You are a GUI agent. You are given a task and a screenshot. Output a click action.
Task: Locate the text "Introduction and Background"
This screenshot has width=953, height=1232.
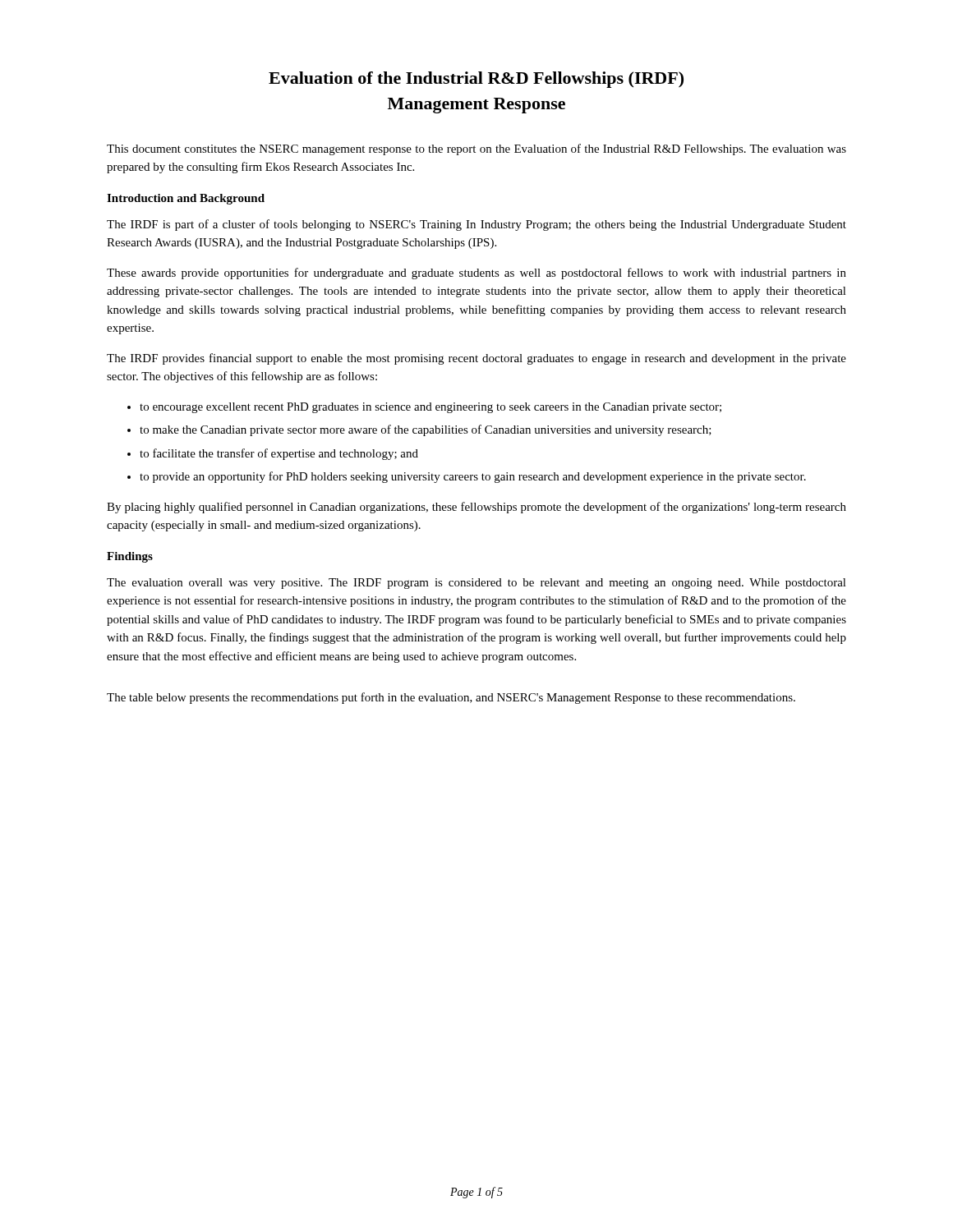[x=186, y=198]
